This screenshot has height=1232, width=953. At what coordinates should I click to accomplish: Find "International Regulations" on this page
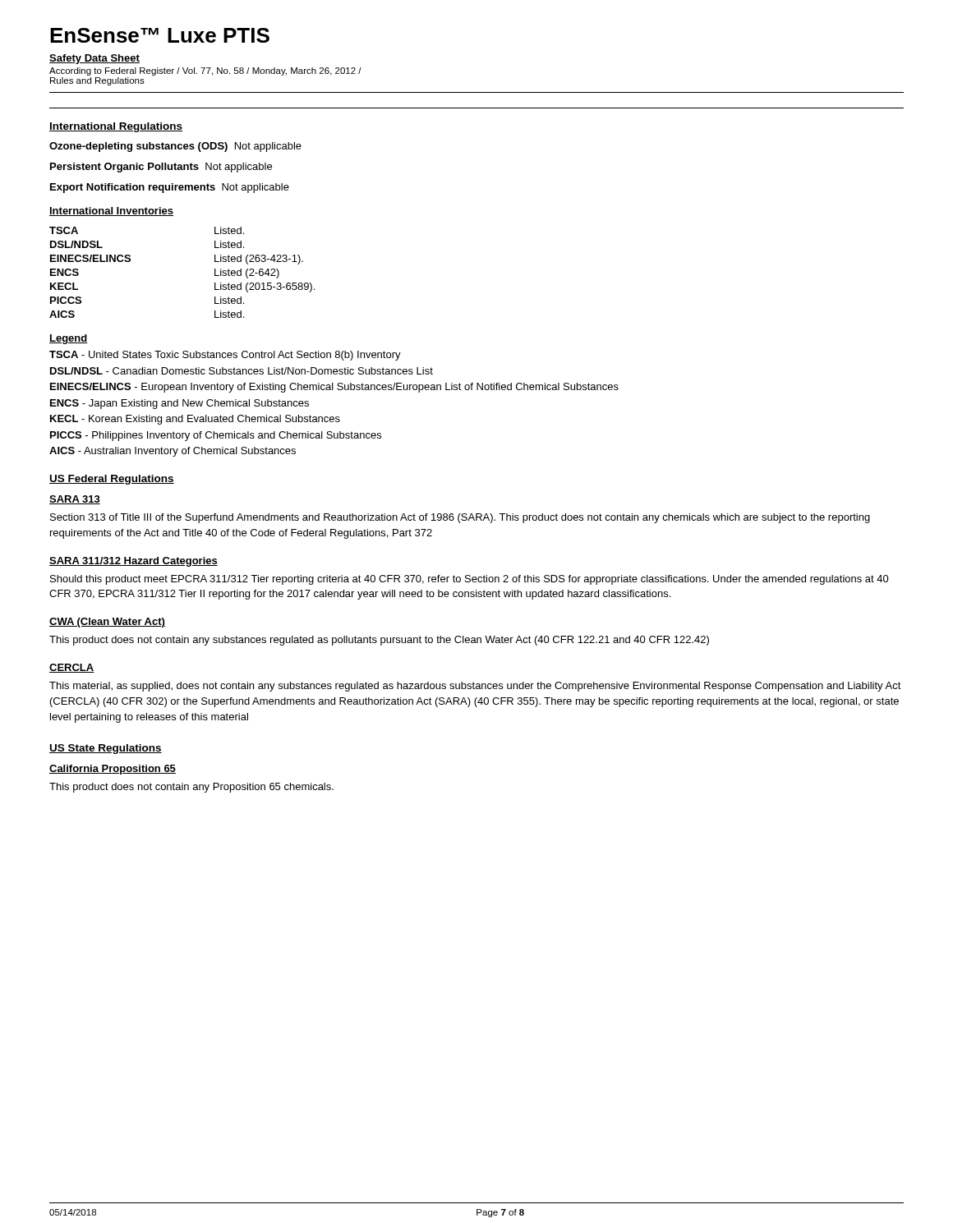point(116,127)
